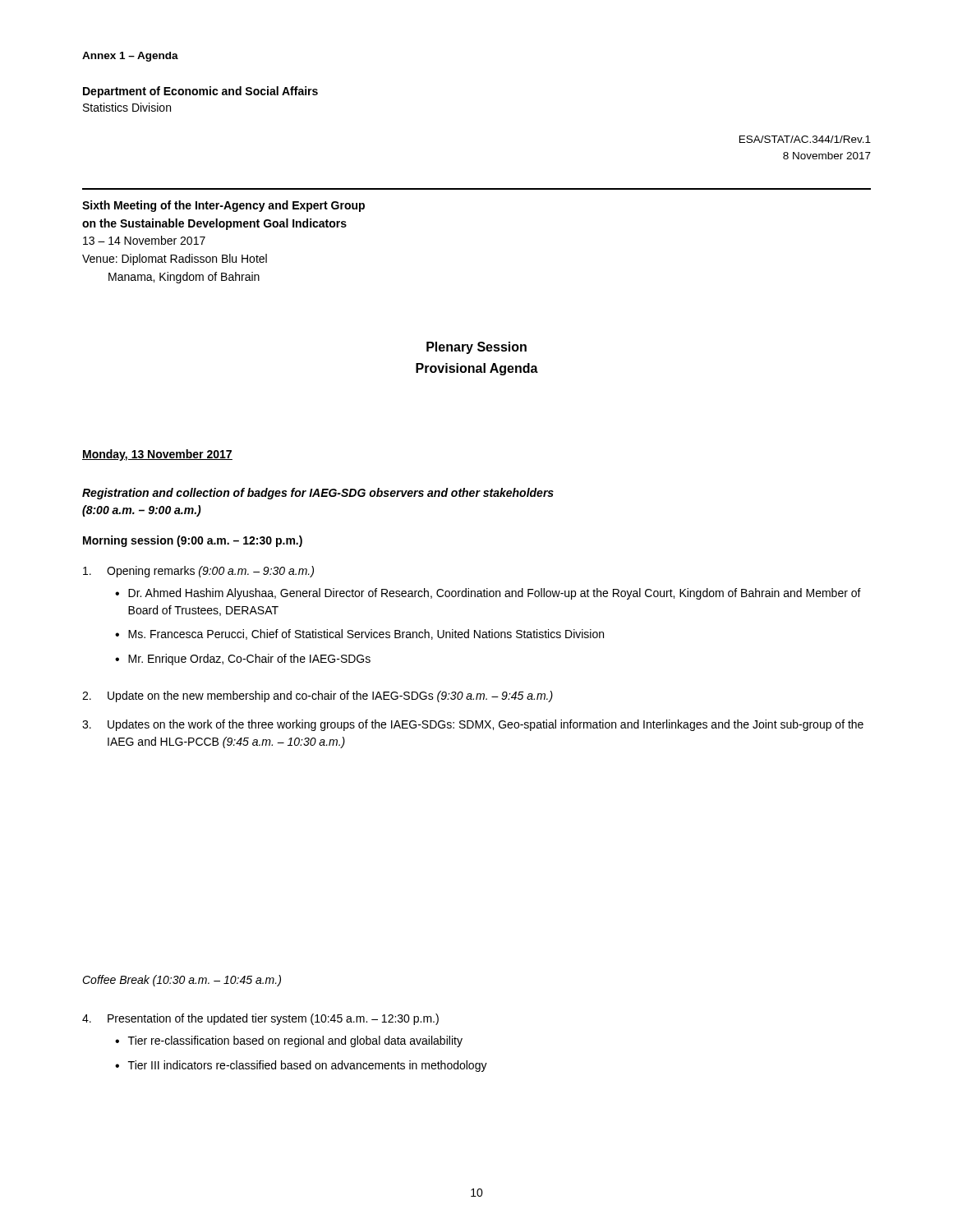
Task: Where does it say "Department of Economic and Social Affairs"?
Action: [200, 91]
